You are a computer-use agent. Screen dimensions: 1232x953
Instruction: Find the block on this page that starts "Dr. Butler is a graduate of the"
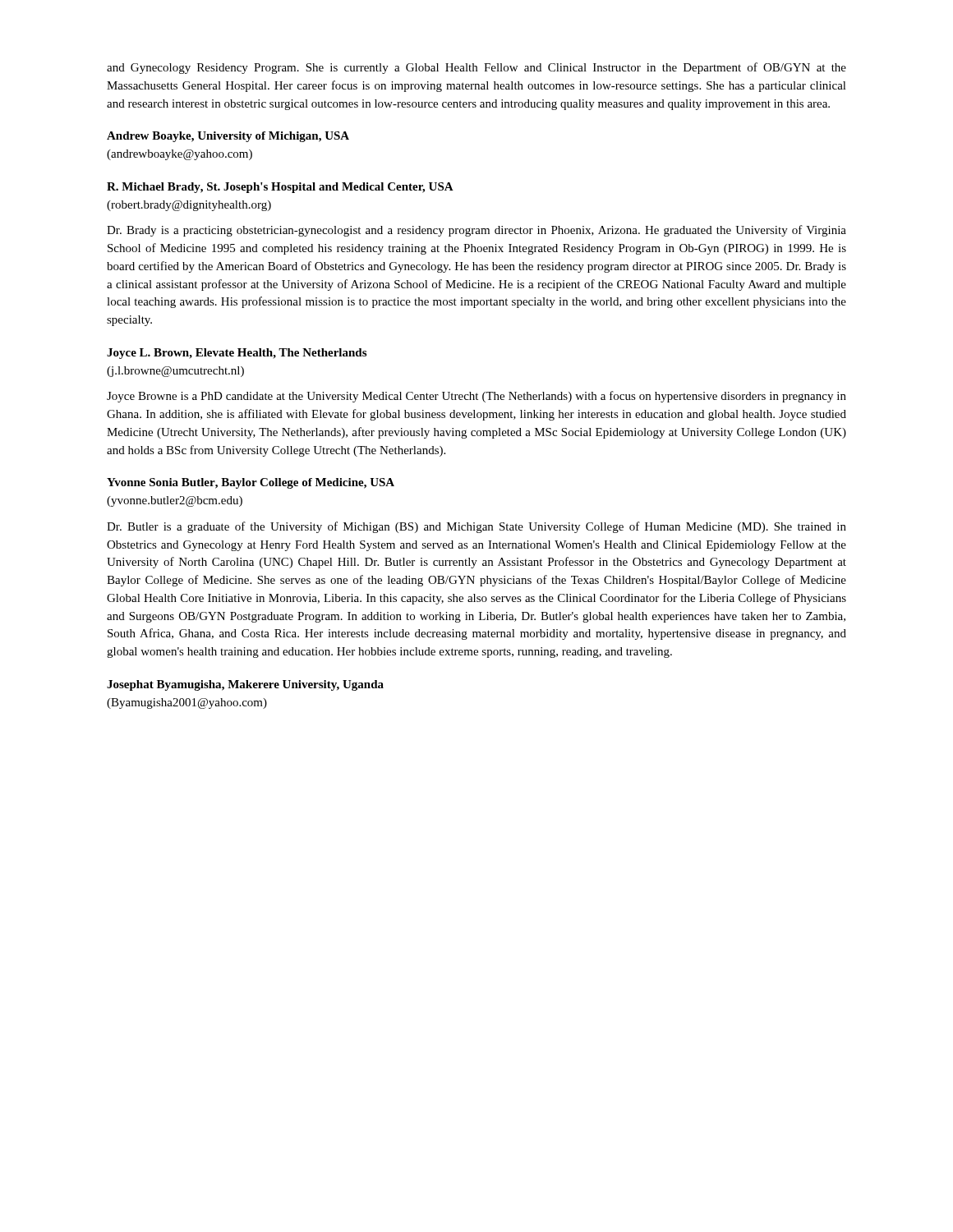tap(476, 590)
